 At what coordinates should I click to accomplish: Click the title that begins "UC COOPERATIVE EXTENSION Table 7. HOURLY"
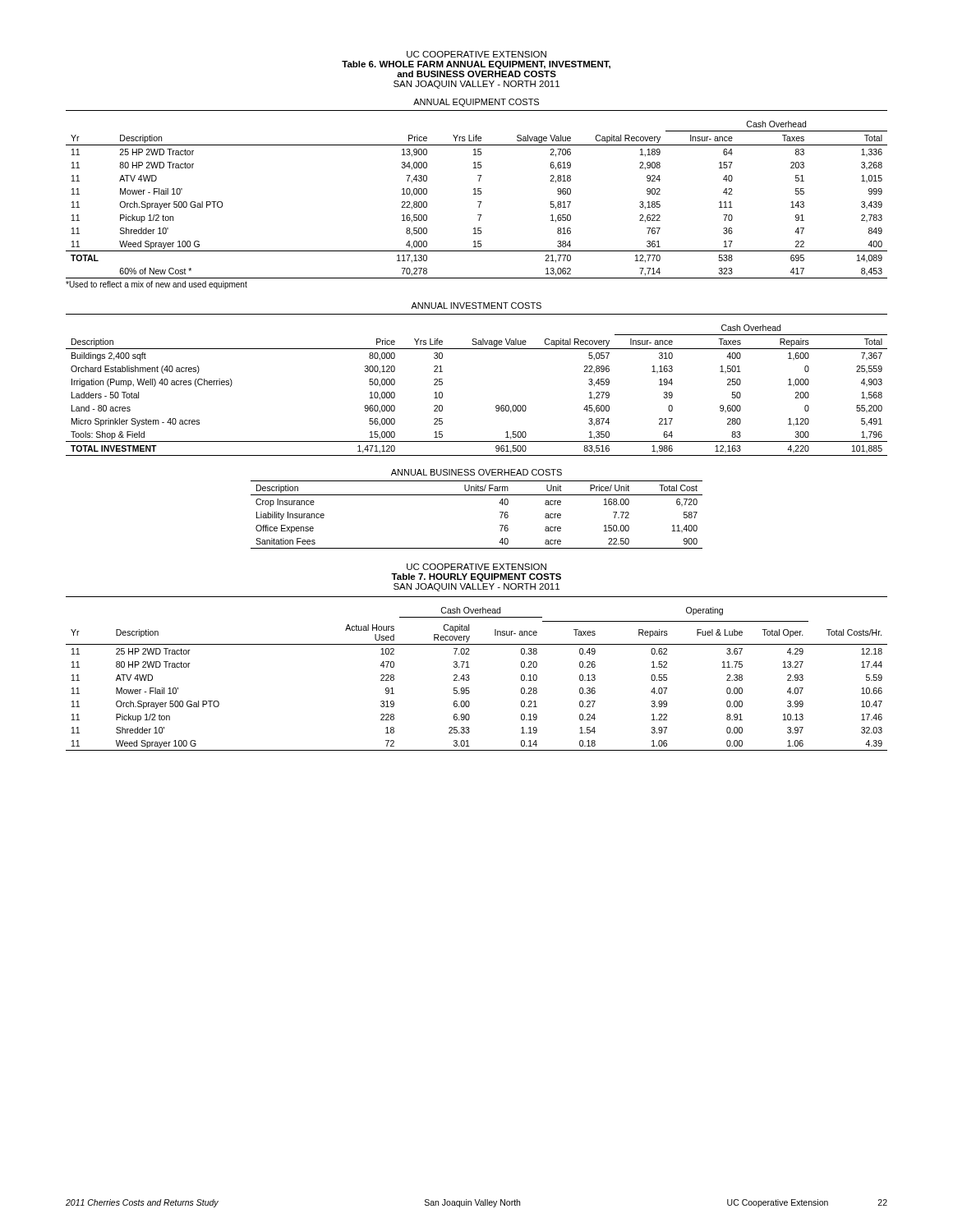pos(476,577)
